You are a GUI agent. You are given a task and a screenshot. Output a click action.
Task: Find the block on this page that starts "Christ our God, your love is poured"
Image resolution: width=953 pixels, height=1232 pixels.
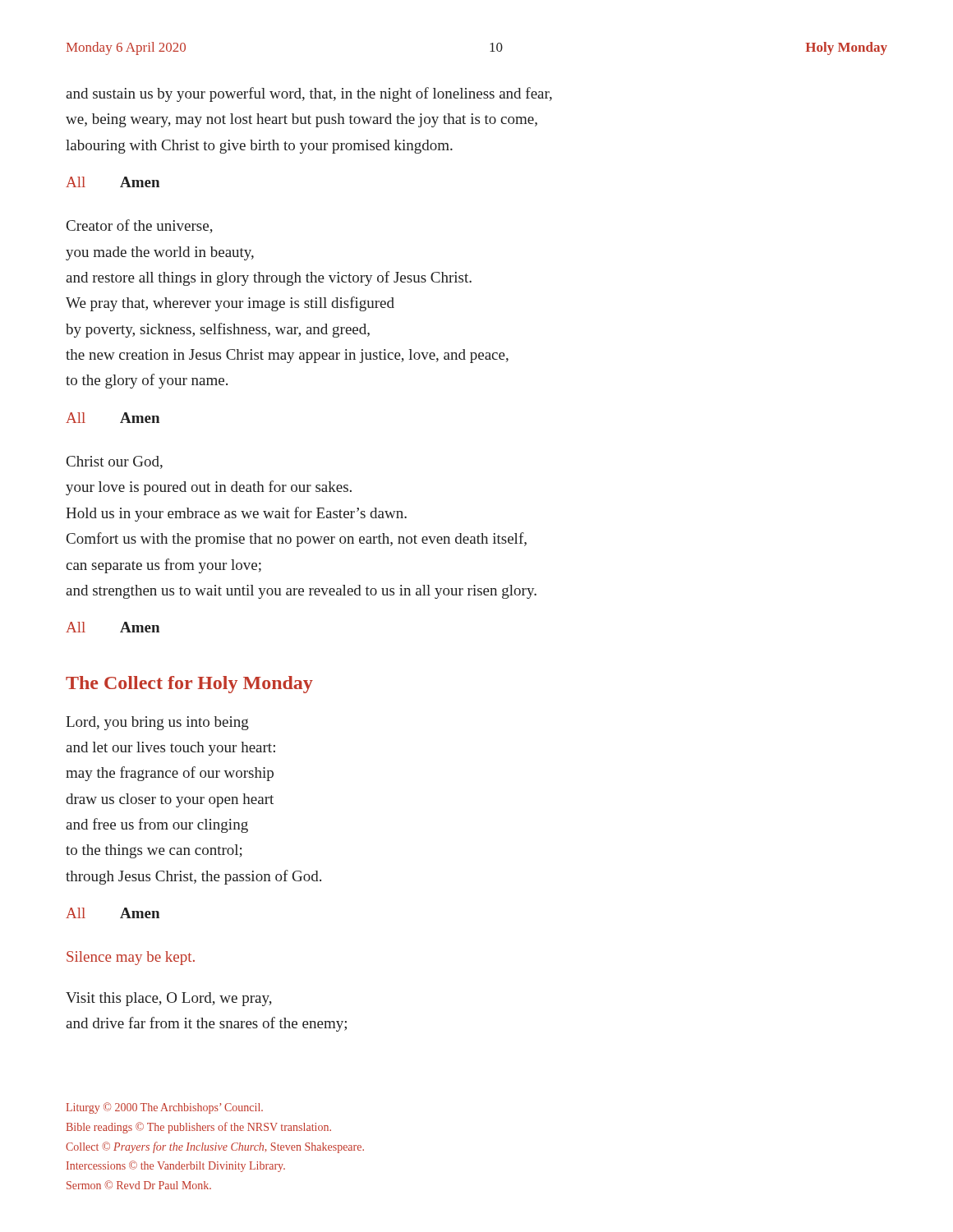(x=476, y=526)
